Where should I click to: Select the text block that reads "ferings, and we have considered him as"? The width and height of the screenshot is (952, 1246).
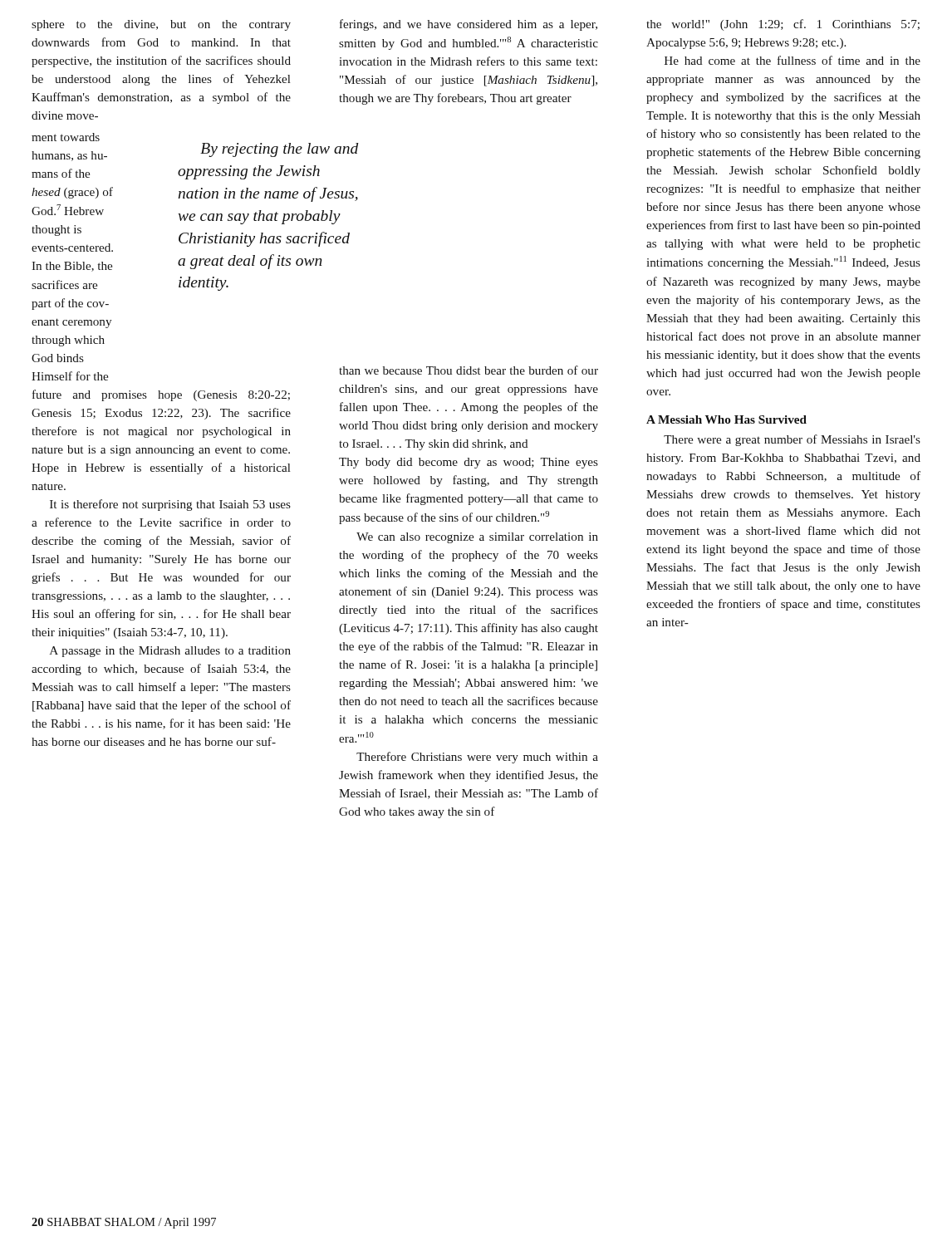(x=469, y=418)
